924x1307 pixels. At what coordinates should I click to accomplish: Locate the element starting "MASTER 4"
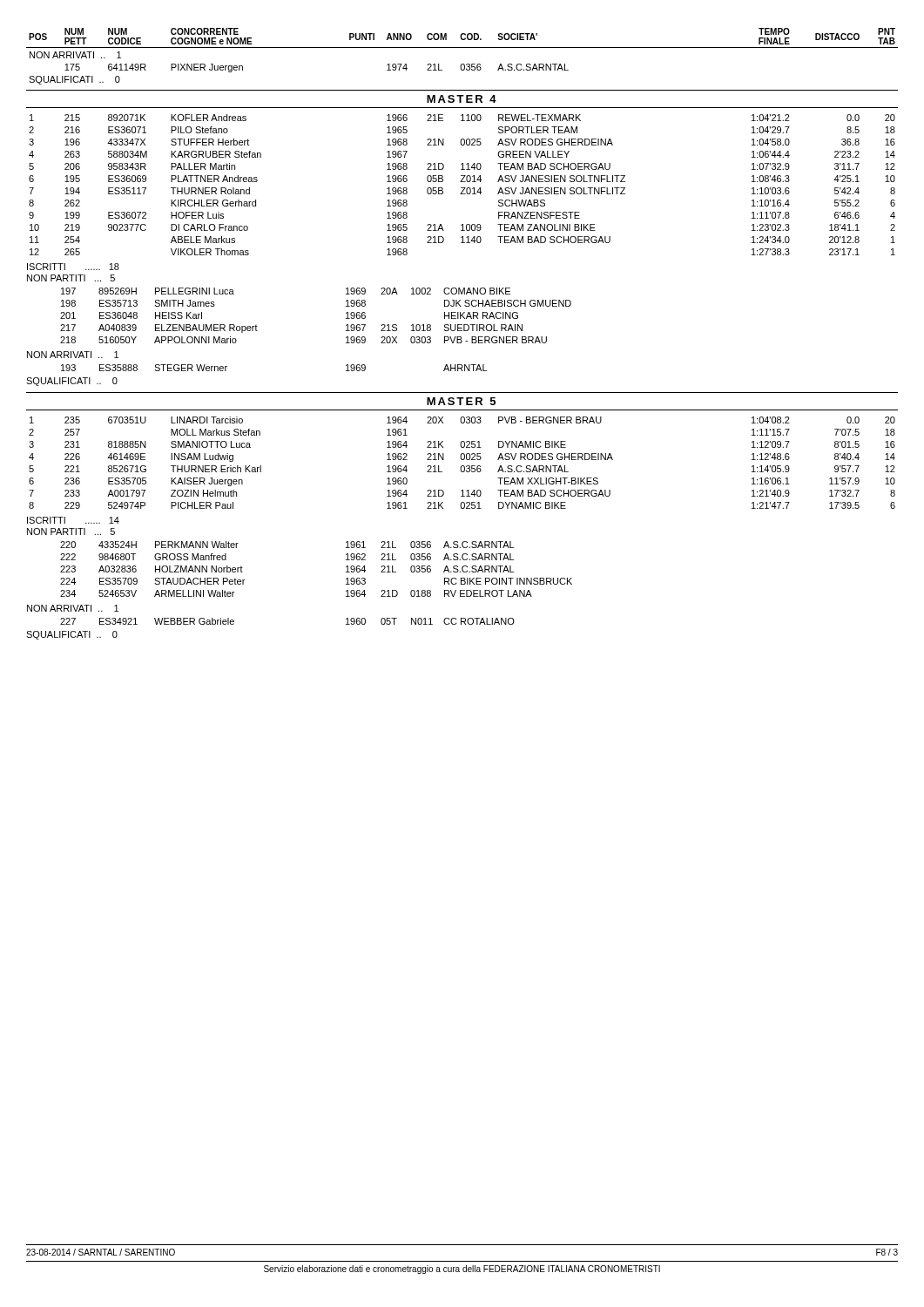(462, 99)
